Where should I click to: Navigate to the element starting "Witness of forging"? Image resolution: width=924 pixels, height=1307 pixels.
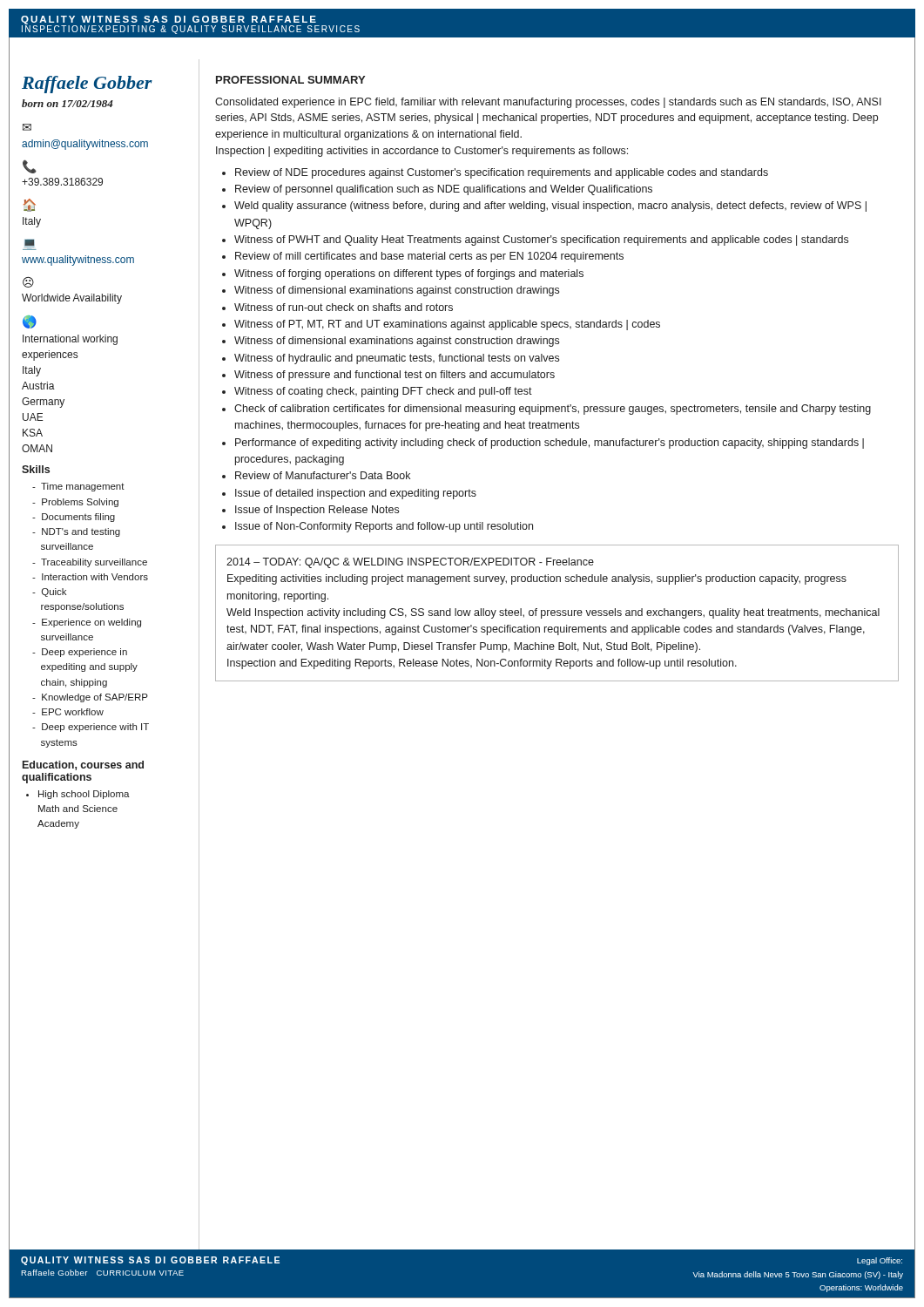click(409, 273)
